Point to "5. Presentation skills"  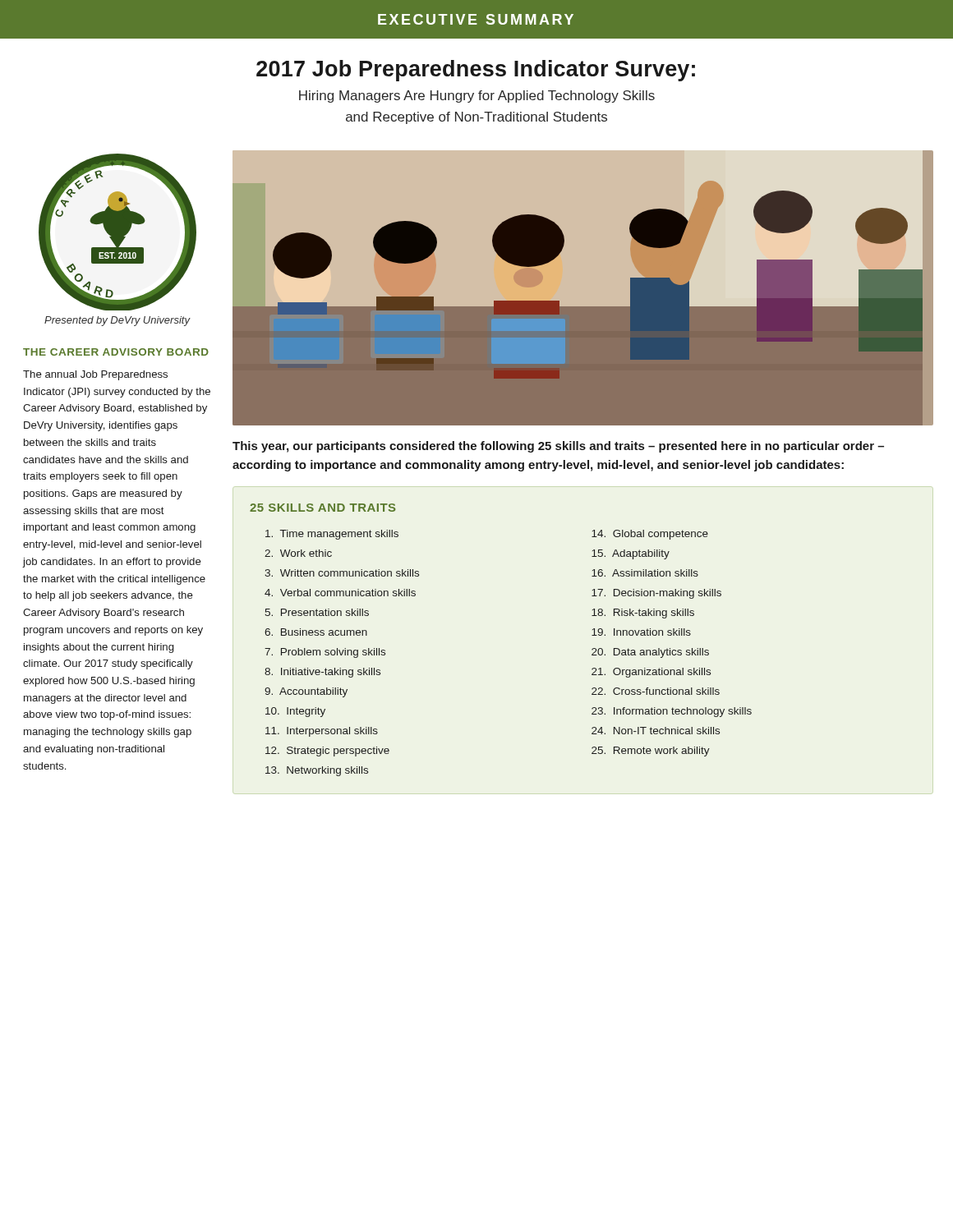click(317, 612)
